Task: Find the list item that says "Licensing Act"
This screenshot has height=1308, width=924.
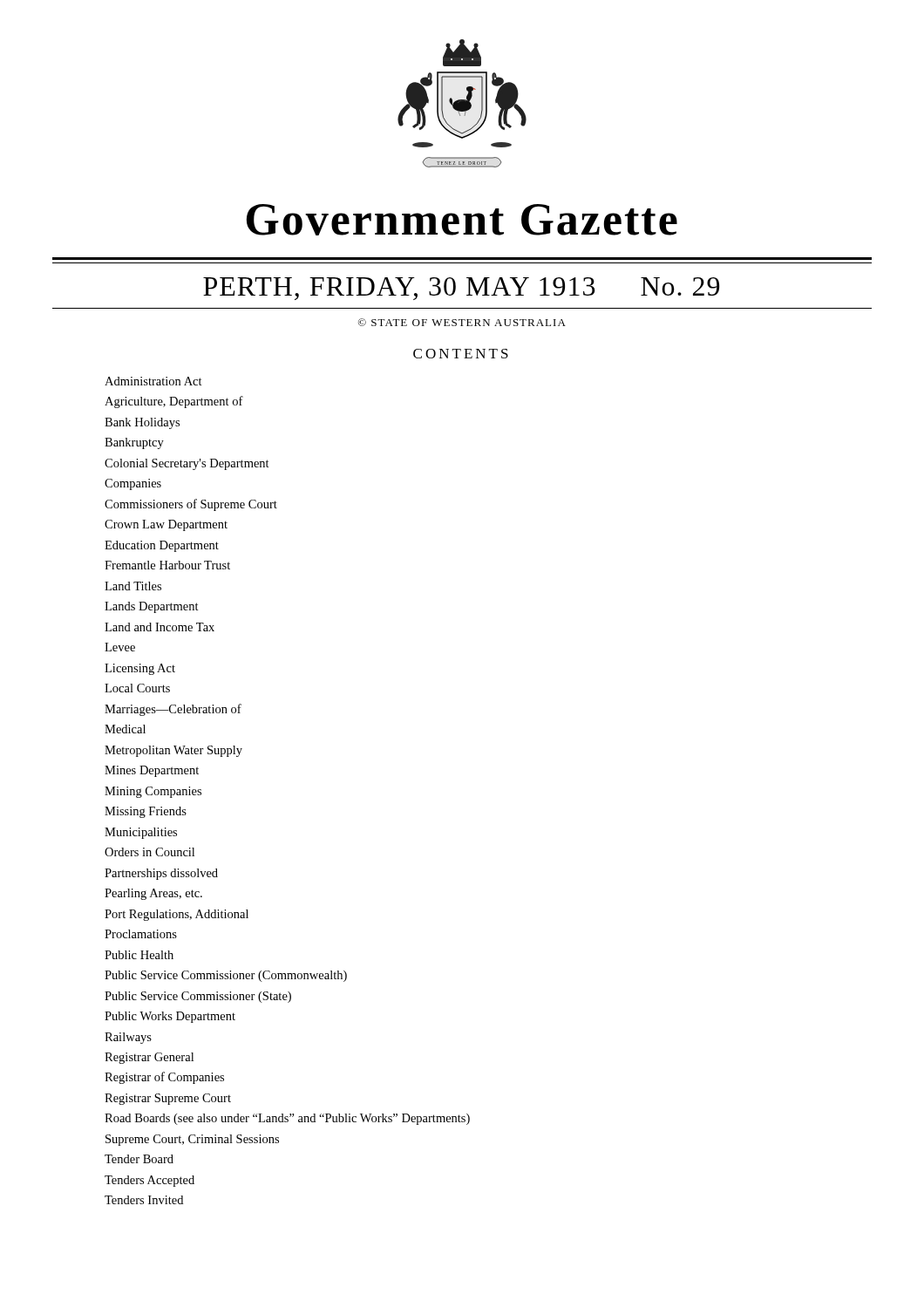Action: (140, 668)
